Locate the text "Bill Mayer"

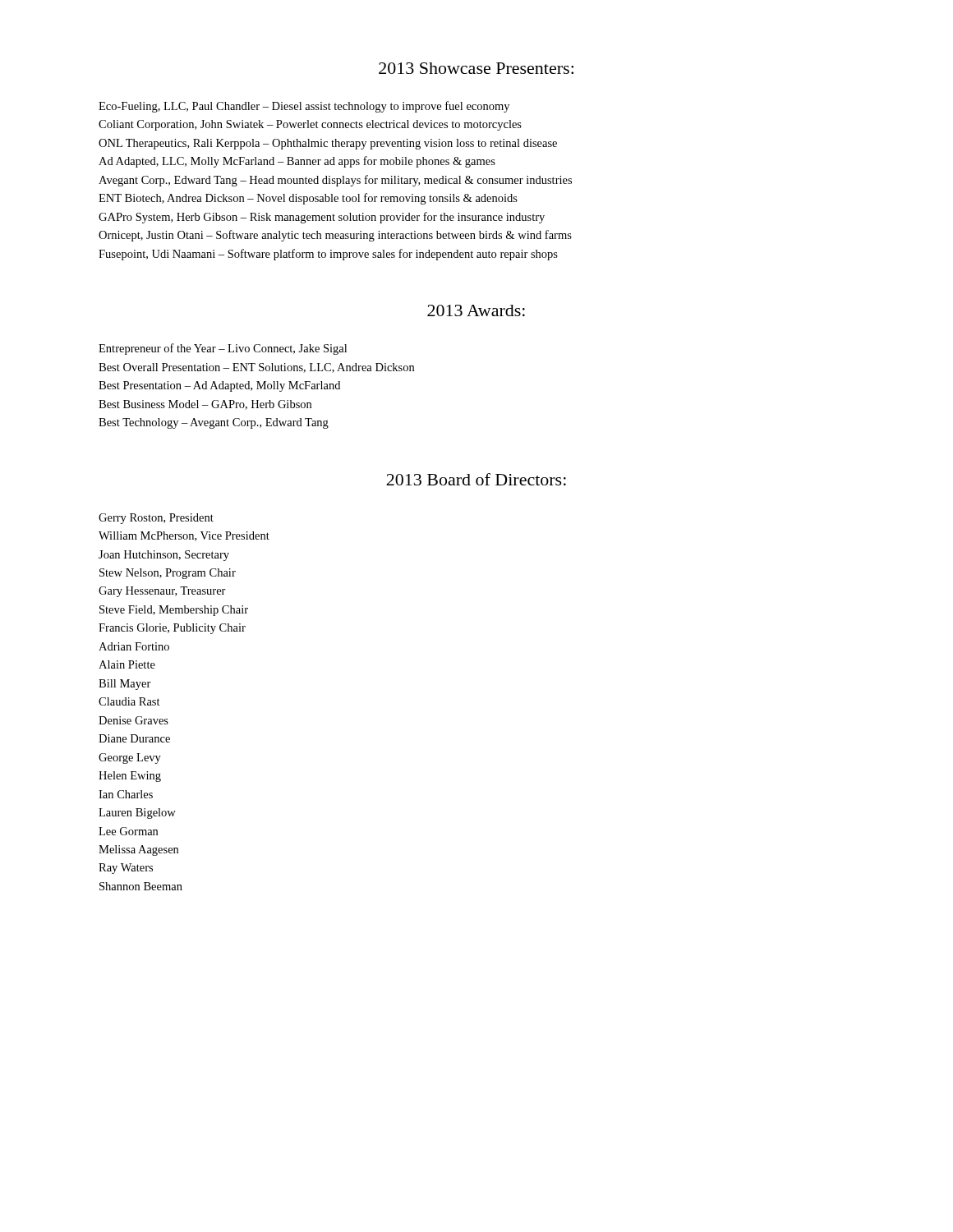click(125, 683)
